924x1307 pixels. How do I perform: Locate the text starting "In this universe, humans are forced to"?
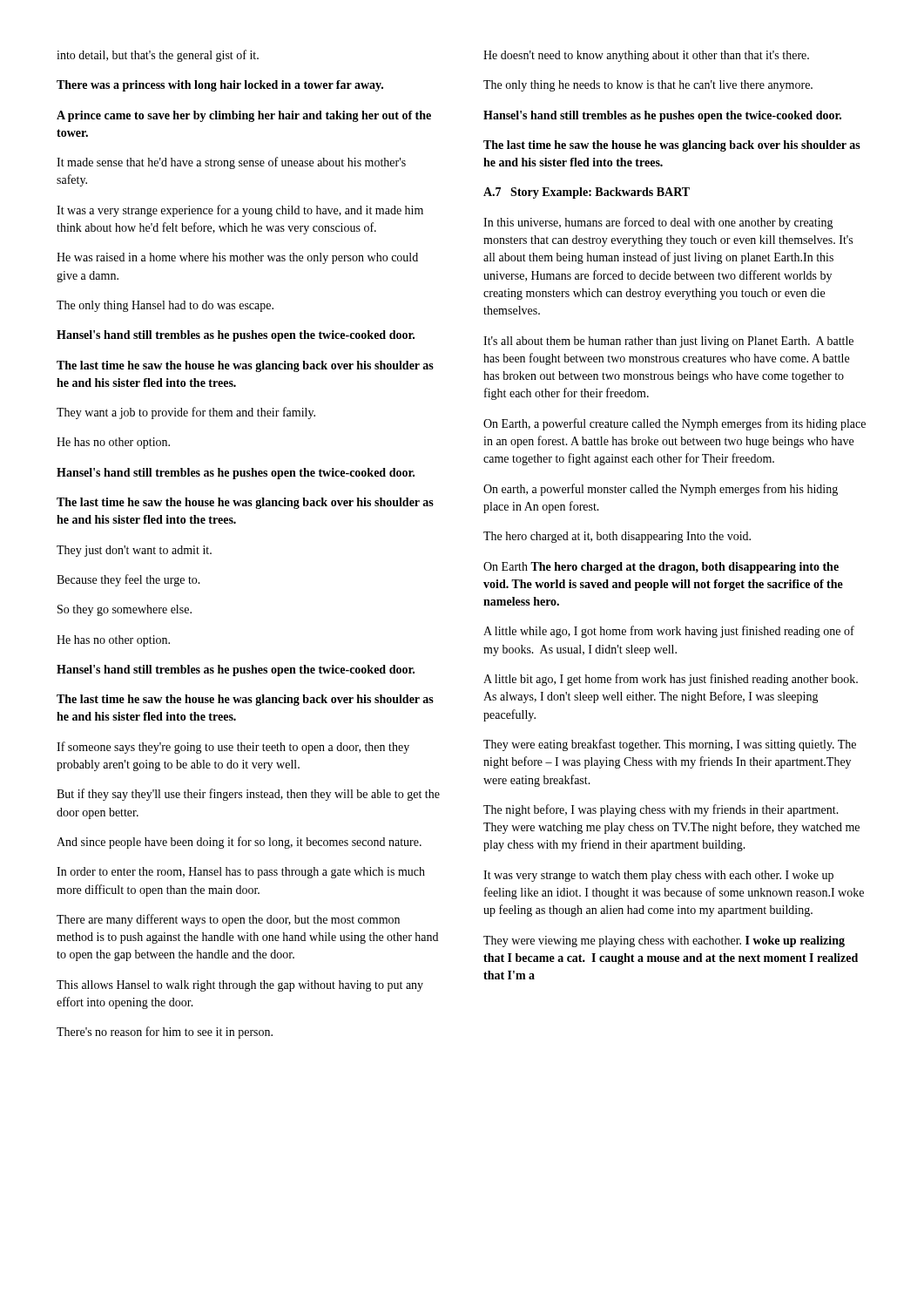tap(675, 413)
